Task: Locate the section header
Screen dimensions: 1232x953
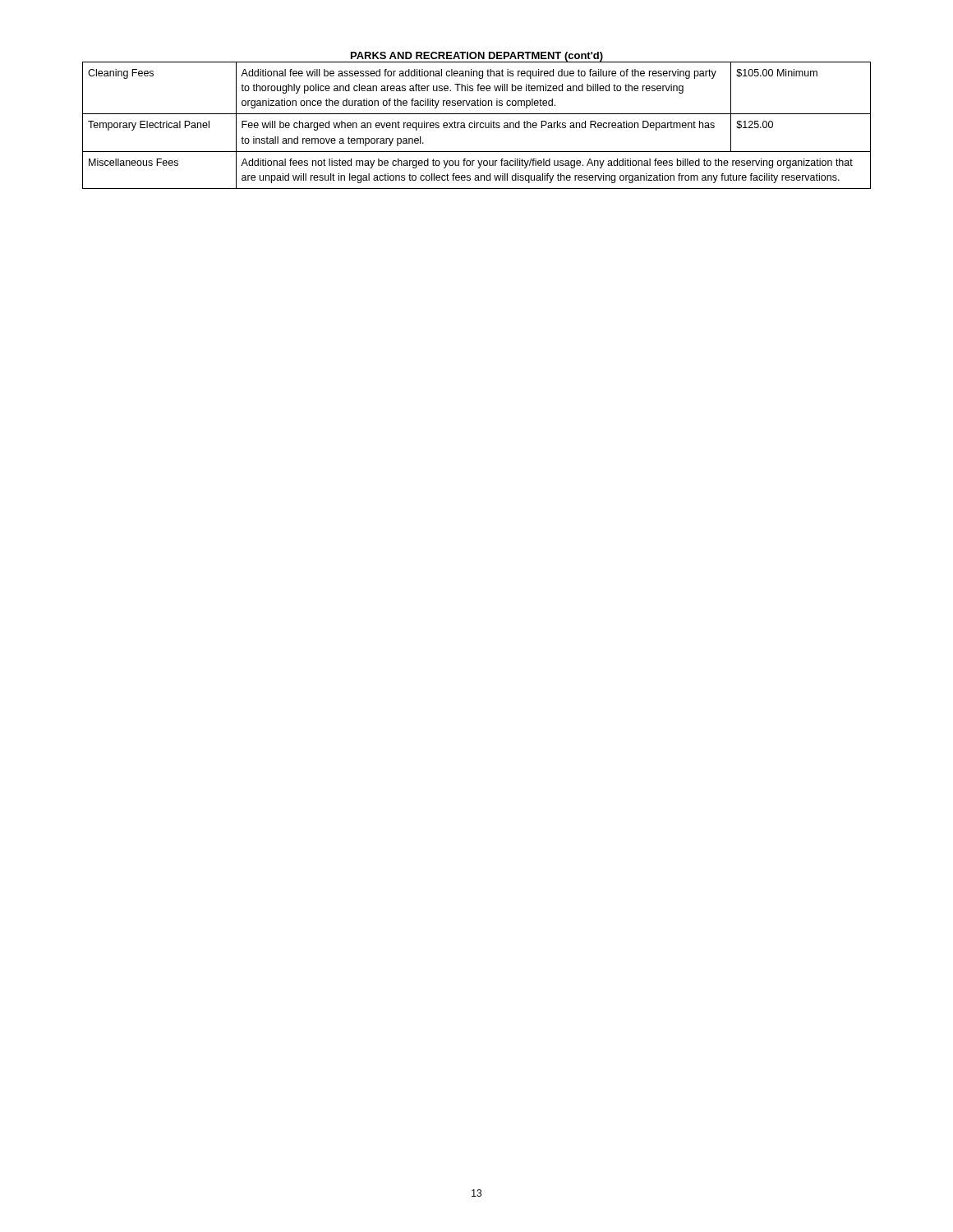Action: tap(476, 55)
